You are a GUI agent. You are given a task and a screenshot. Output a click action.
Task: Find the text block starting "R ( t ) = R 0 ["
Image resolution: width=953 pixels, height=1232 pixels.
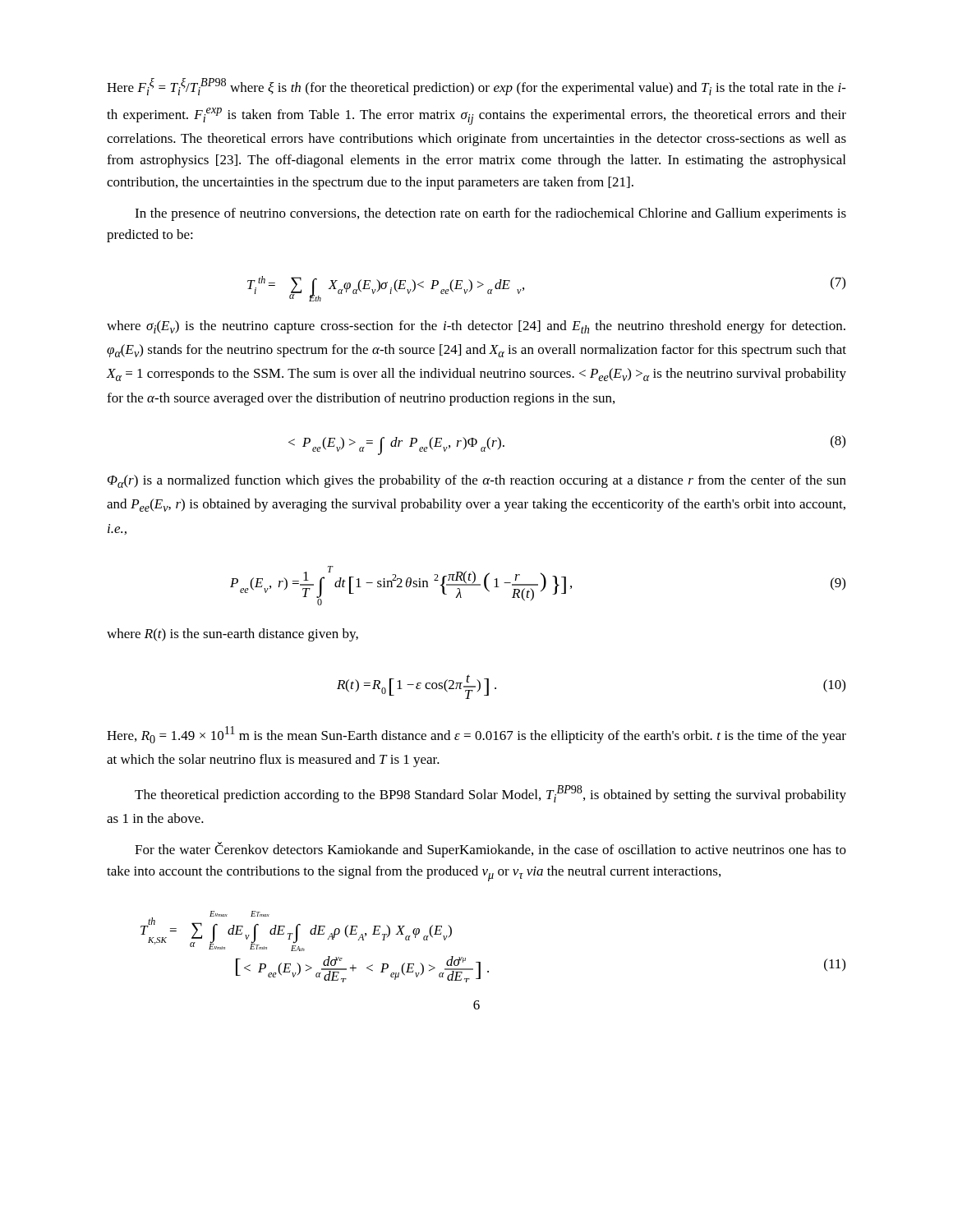point(391,686)
